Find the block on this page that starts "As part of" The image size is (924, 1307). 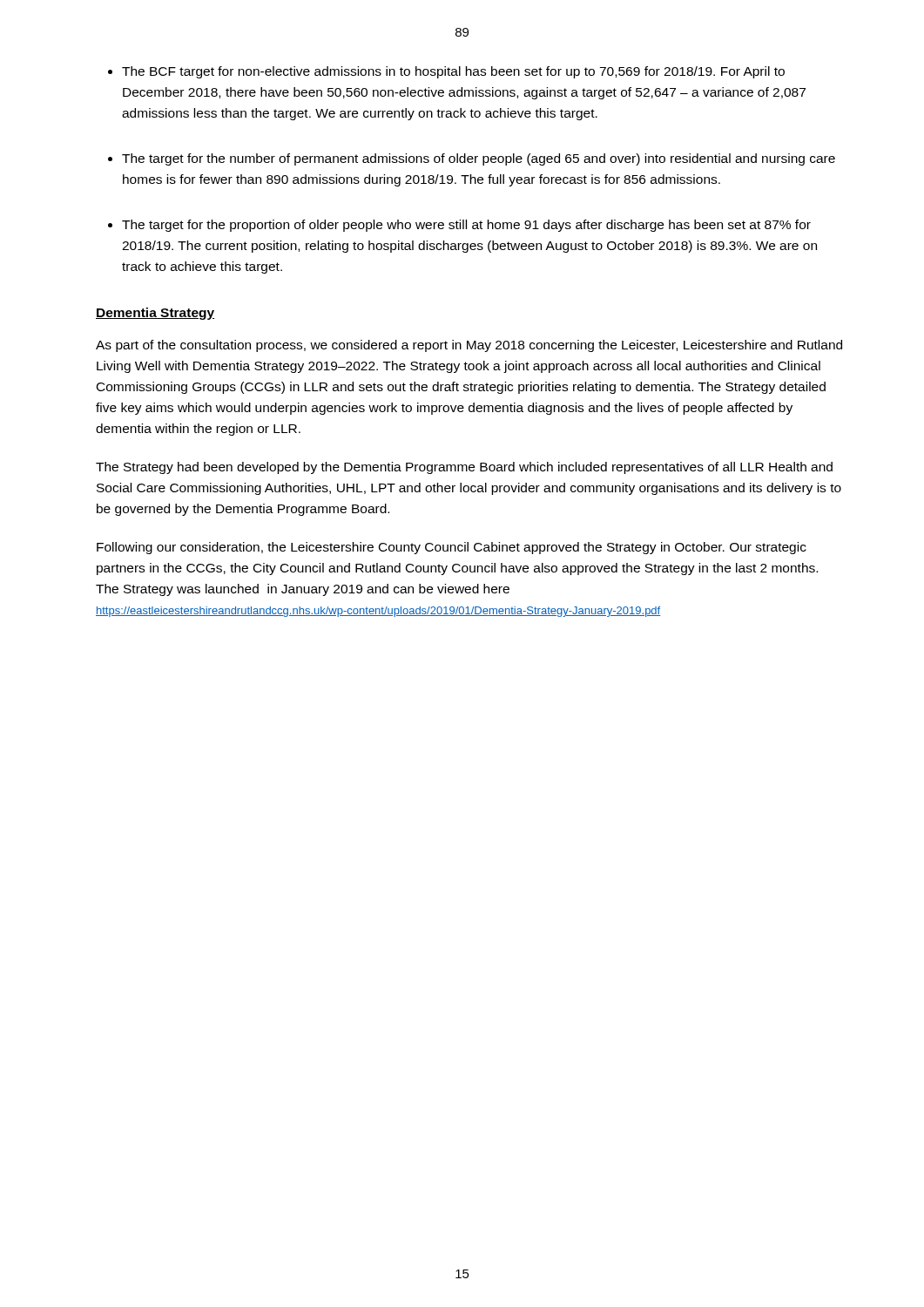pyautogui.click(x=469, y=387)
